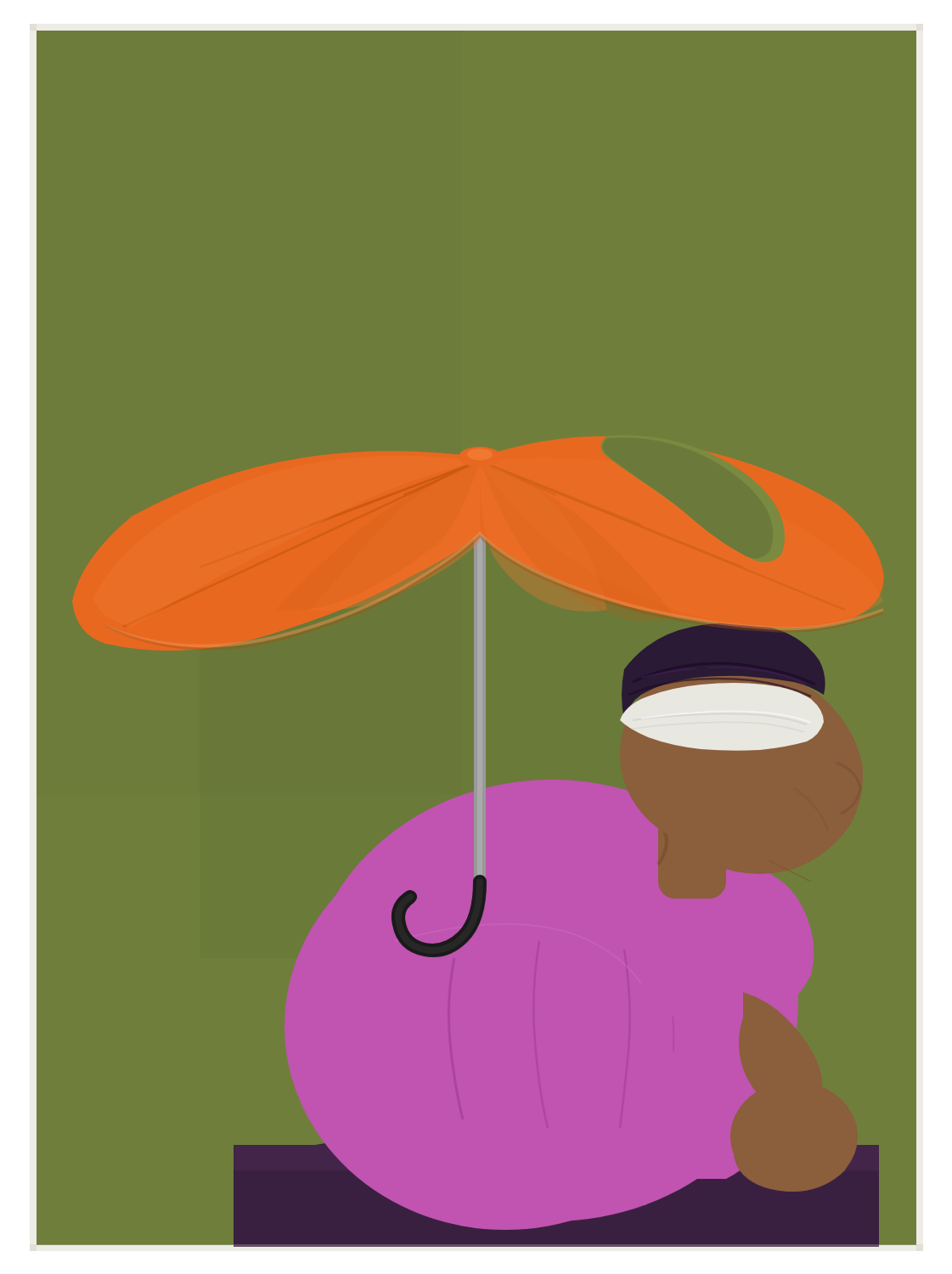The width and height of the screenshot is (952, 1274).
Task: Find the illustration
Action: pyautogui.click(x=476, y=637)
